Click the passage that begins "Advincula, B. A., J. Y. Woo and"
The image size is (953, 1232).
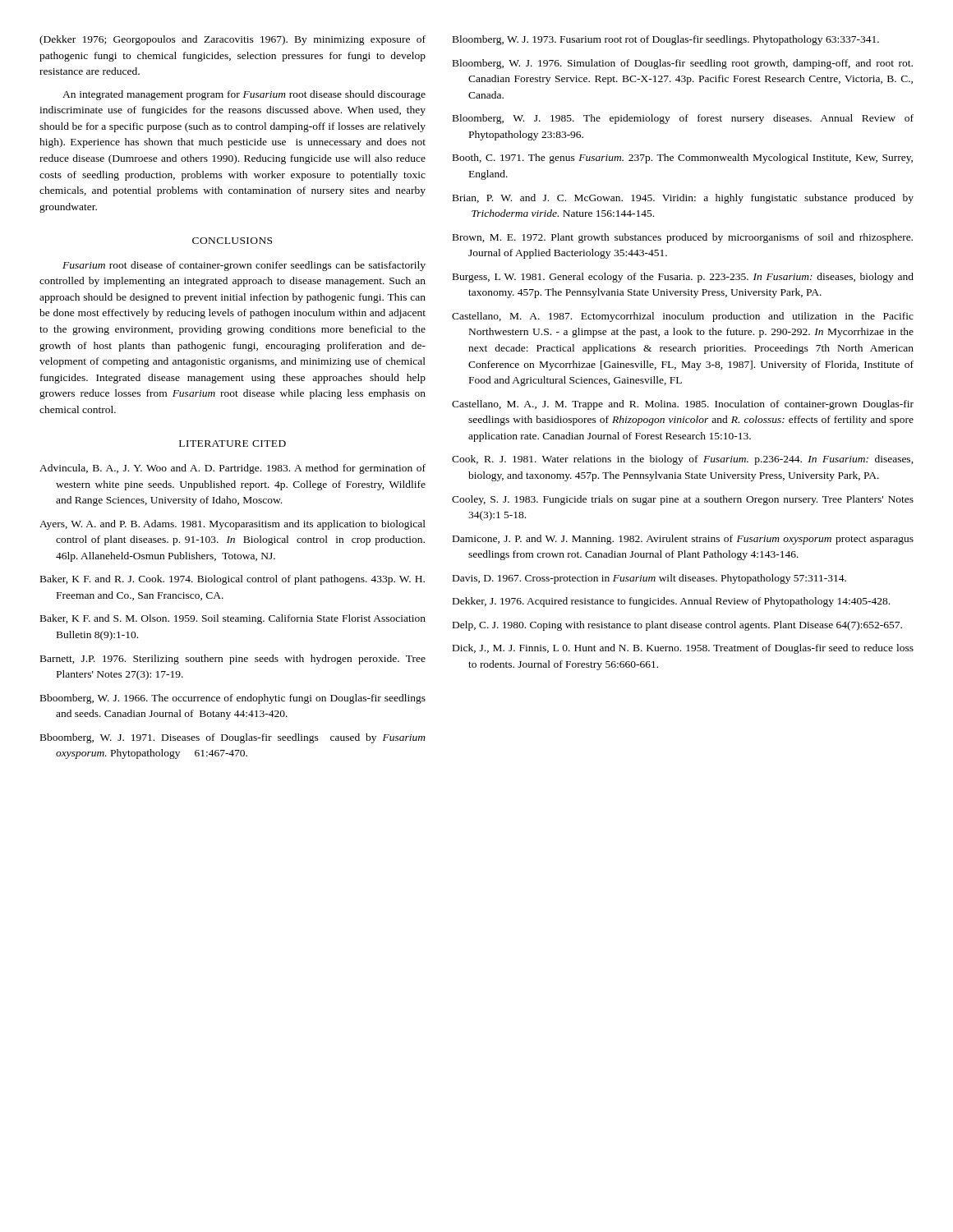coord(233,484)
